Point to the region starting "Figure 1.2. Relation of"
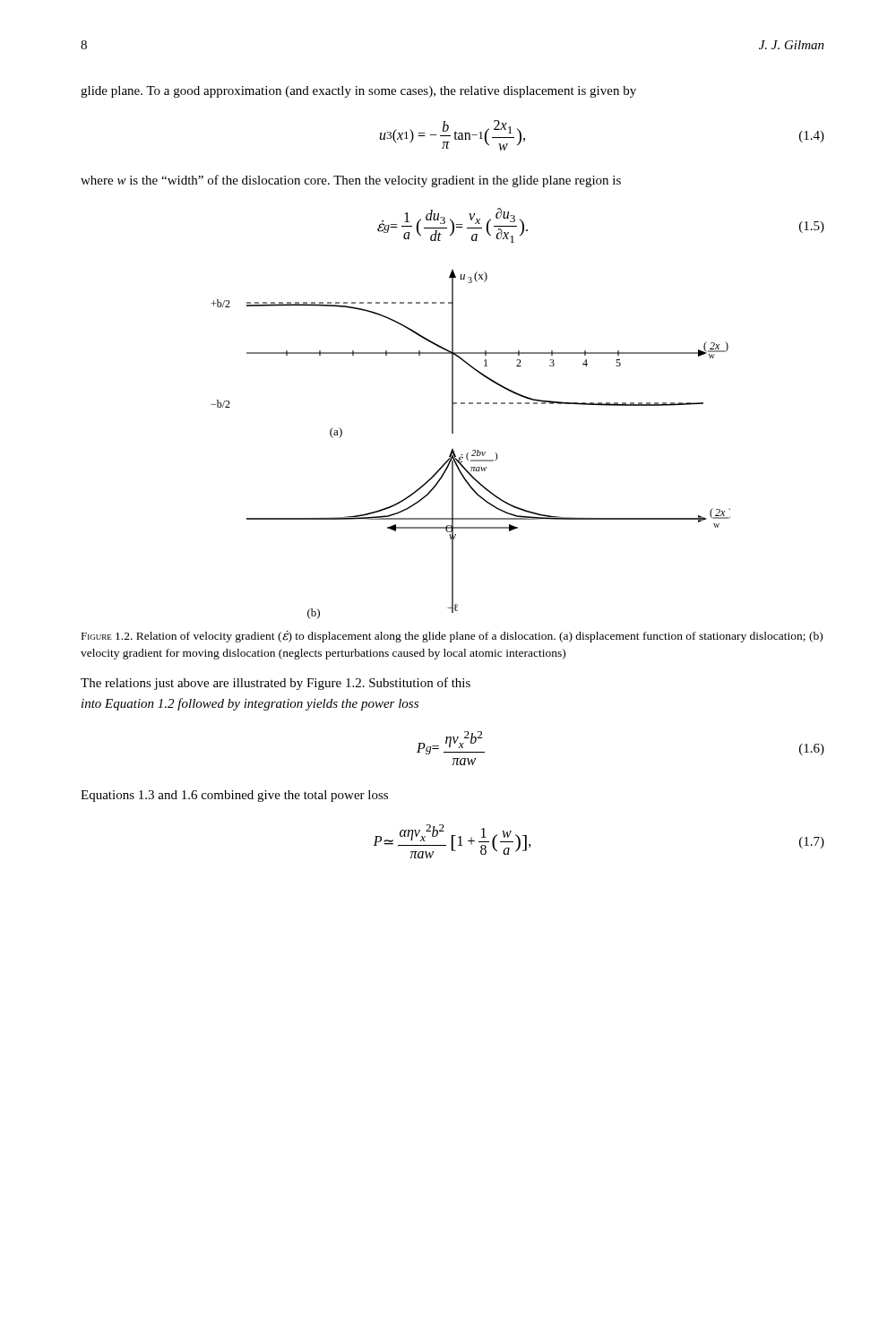This screenshot has width=896, height=1344. coord(452,644)
